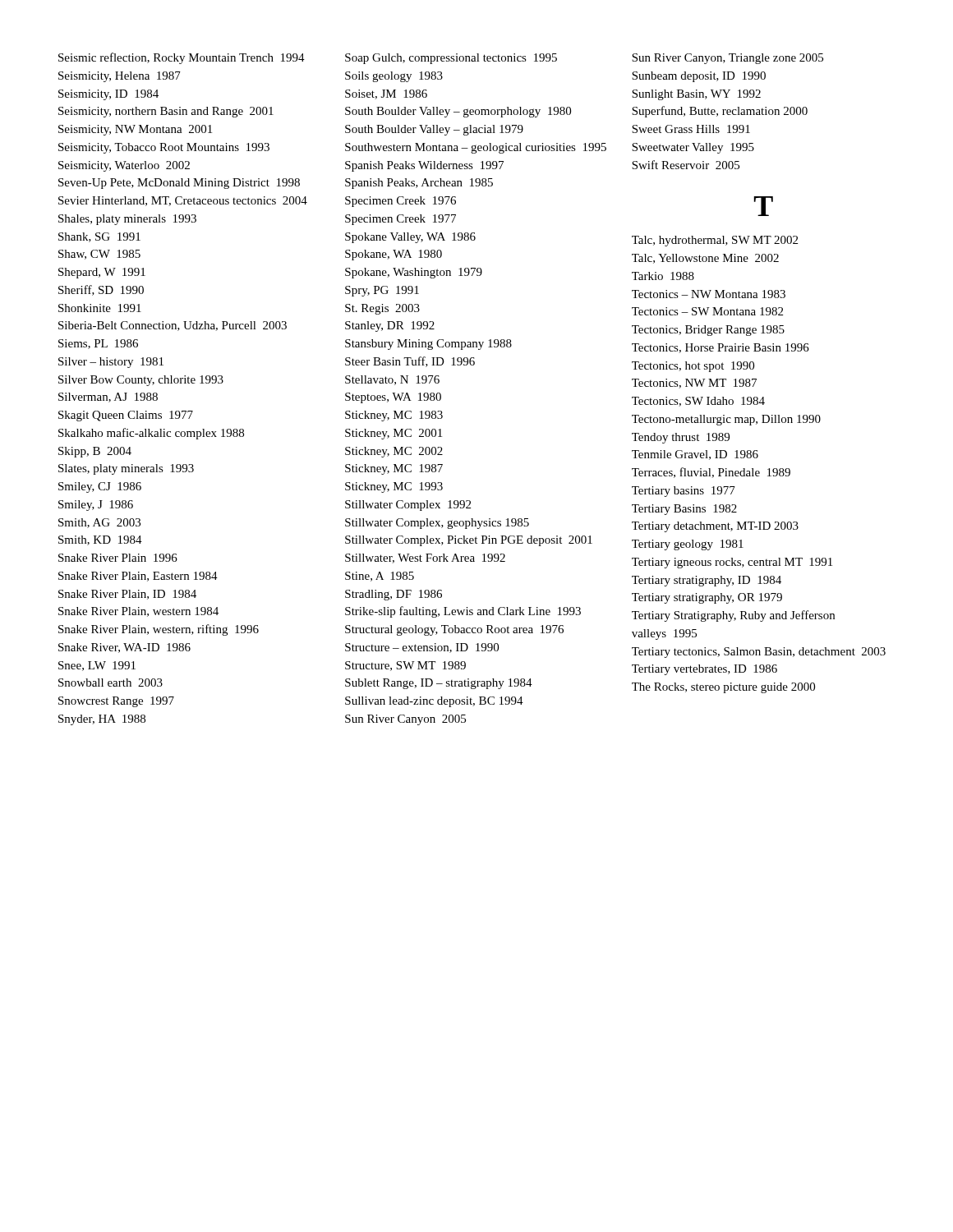This screenshot has height=1232, width=953.
Task: Select the list item containing "Snake River Plain 1996"
Action: pos(117,558)
